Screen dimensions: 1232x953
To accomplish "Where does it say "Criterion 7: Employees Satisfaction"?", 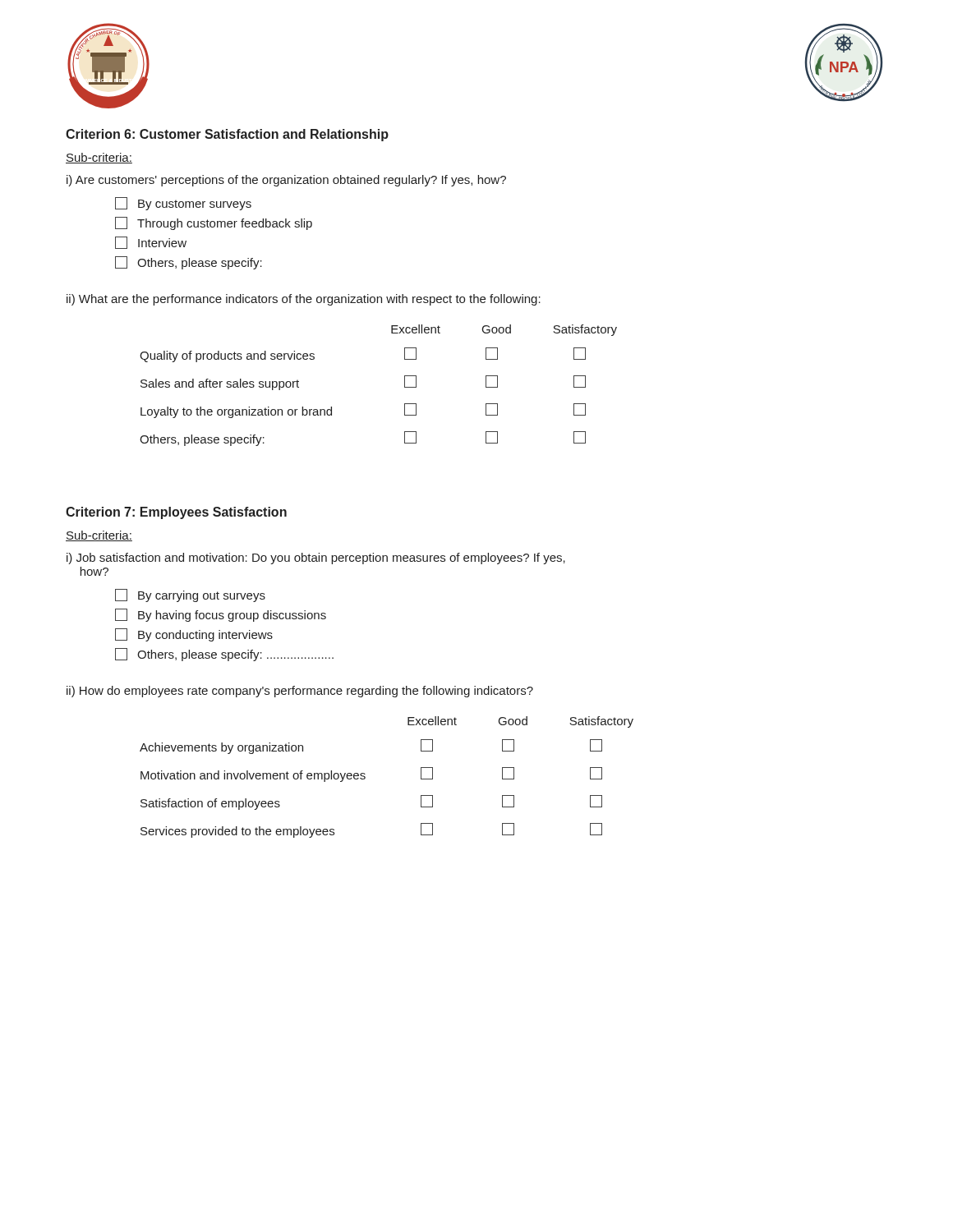I will 176,512.
